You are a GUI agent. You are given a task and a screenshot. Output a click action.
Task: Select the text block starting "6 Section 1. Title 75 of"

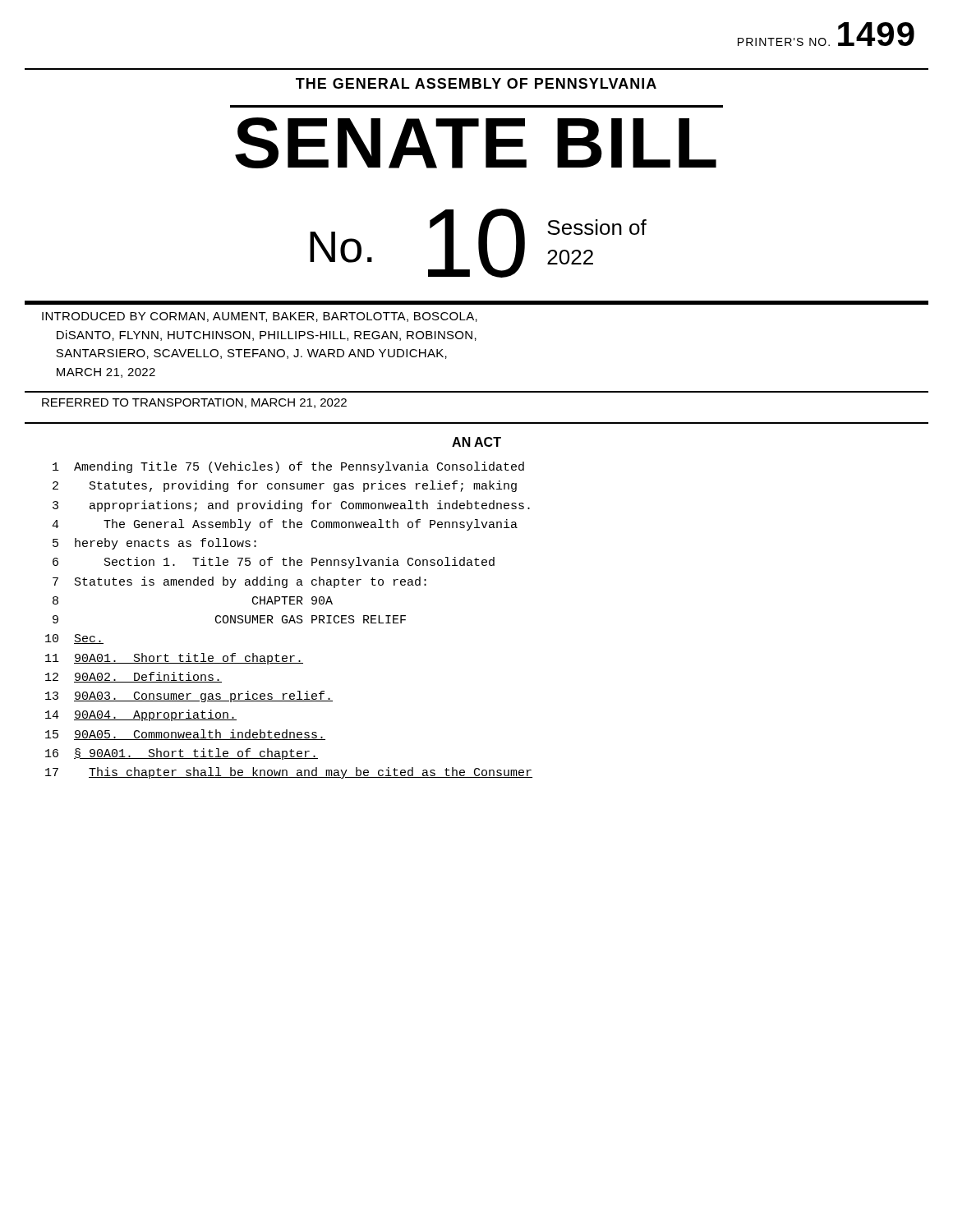tap(476, 563)
